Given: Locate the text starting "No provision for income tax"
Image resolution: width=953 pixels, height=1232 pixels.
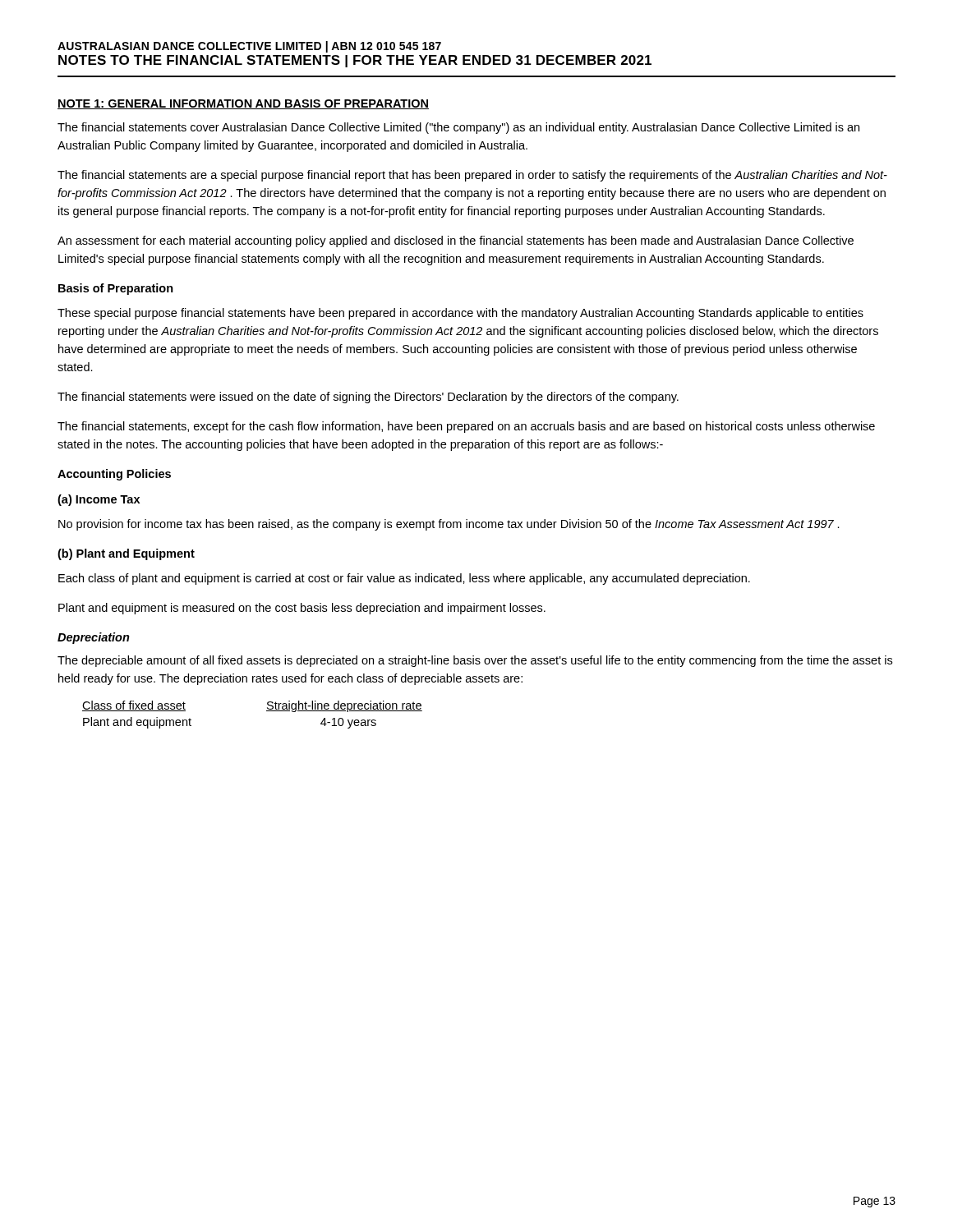Looking at the screenshot, I should point(476,524).
